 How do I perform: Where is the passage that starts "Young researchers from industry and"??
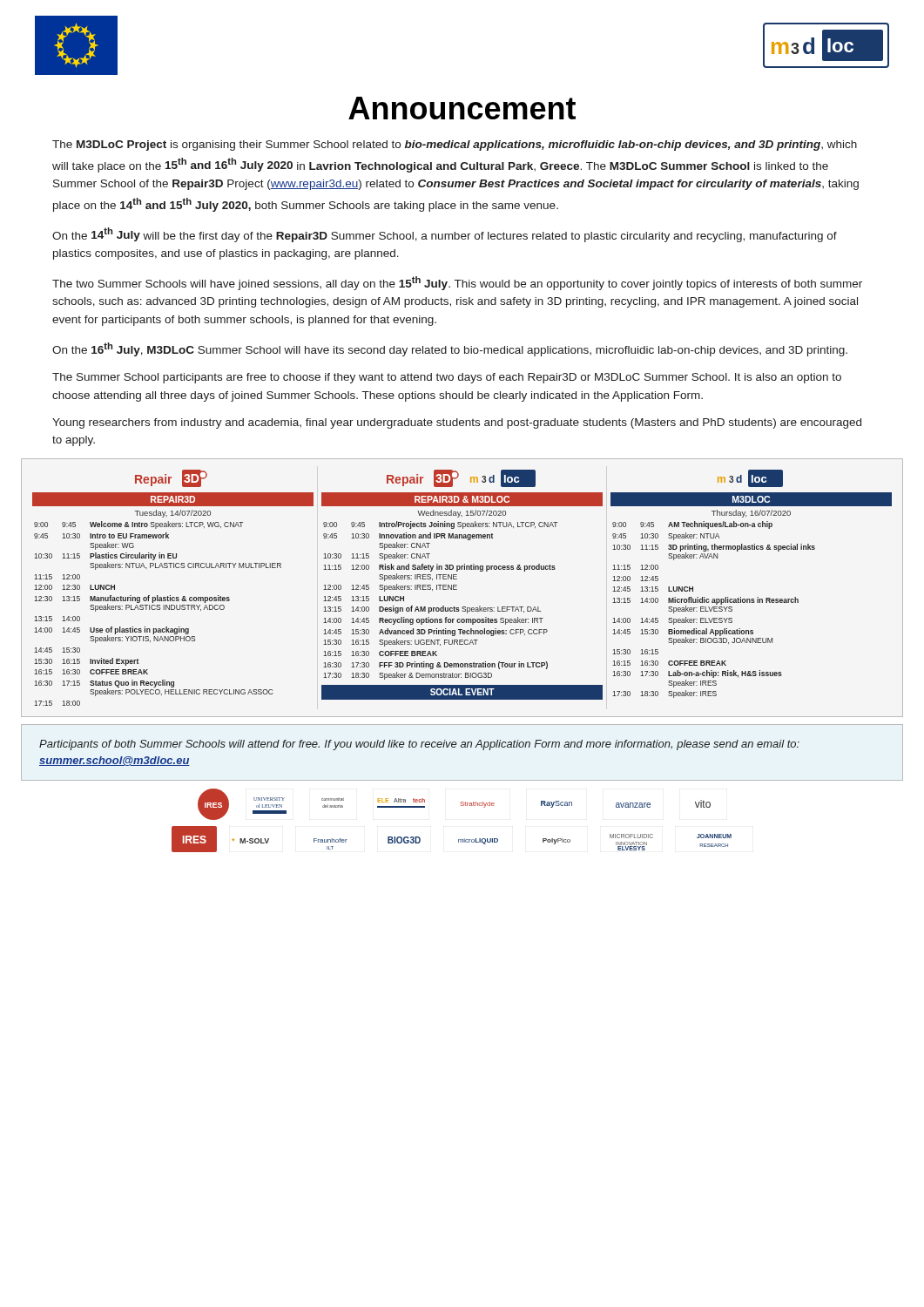(x=457, y=431)
